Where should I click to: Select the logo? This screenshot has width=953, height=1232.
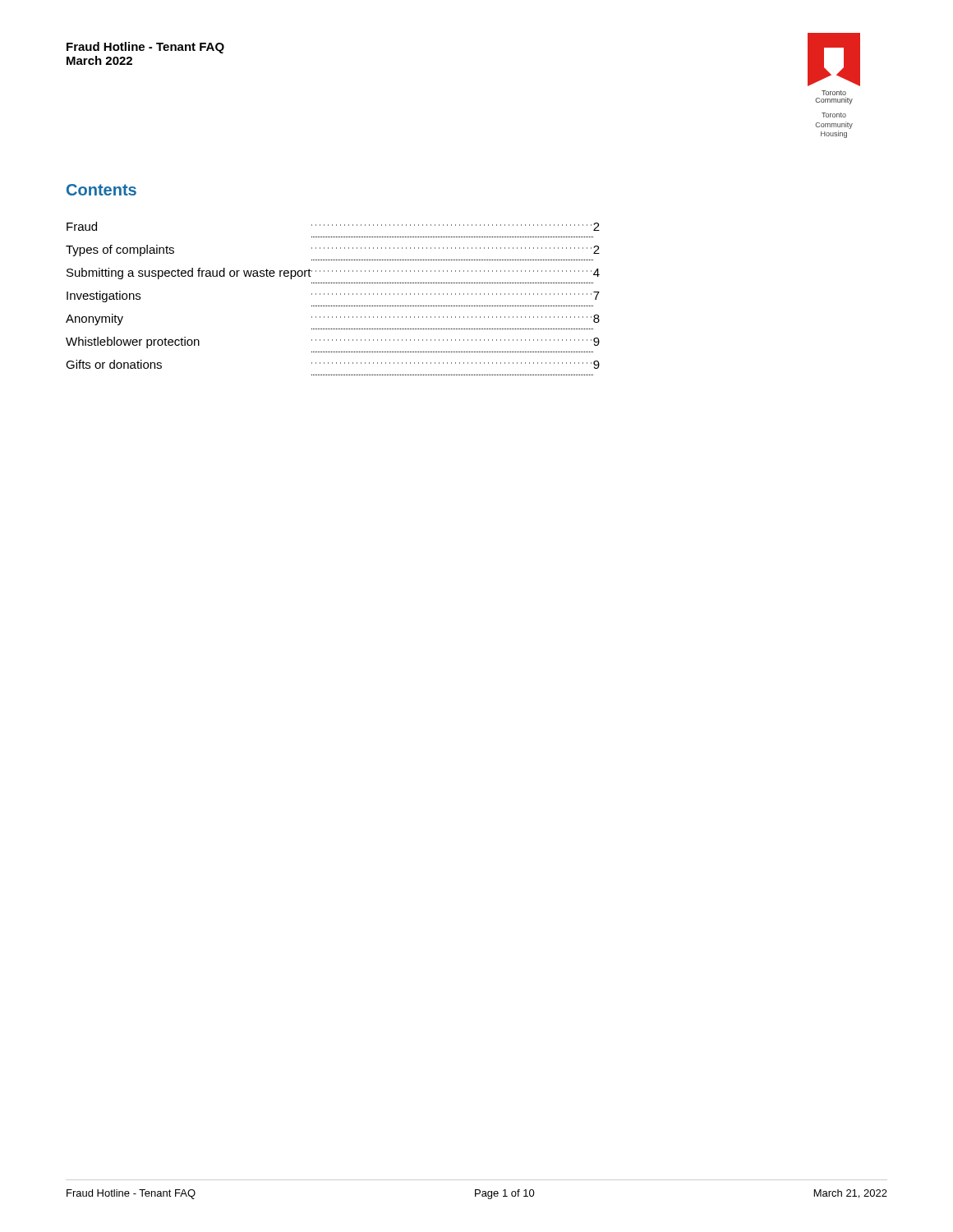click(x=834, y=86)
